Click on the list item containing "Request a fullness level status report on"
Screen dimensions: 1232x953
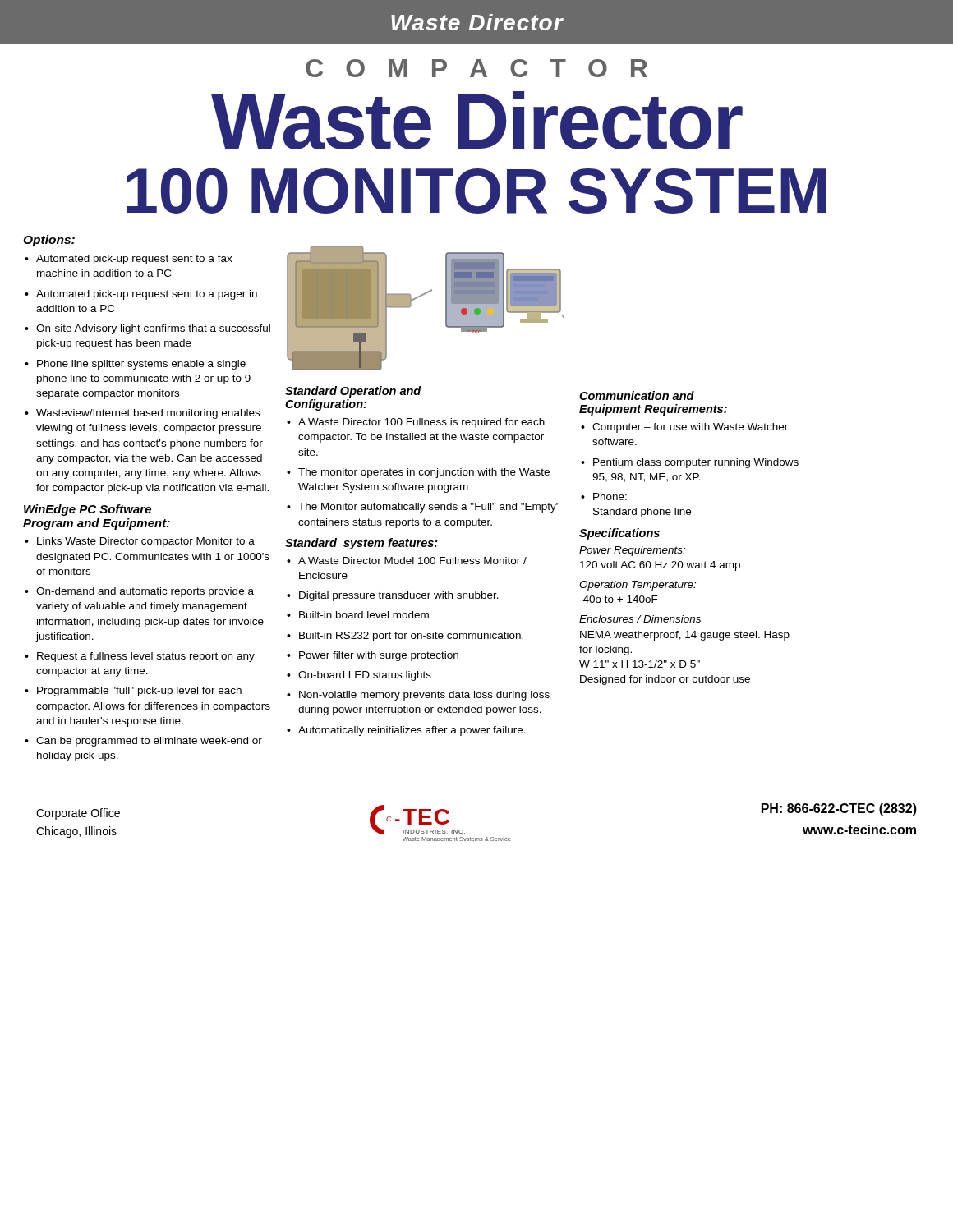click(145, 663)
